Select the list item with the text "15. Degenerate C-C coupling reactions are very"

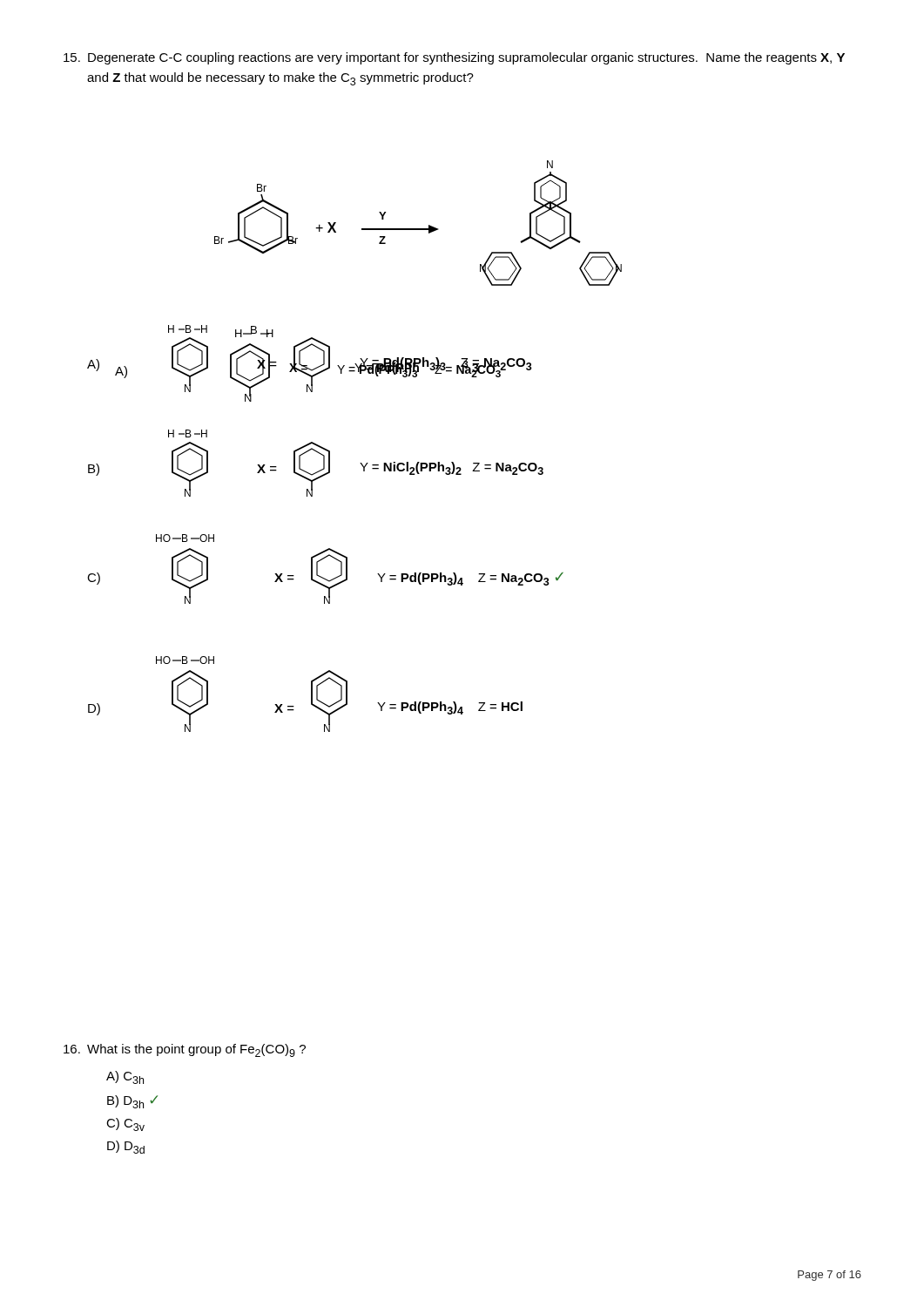pos(454,68)
